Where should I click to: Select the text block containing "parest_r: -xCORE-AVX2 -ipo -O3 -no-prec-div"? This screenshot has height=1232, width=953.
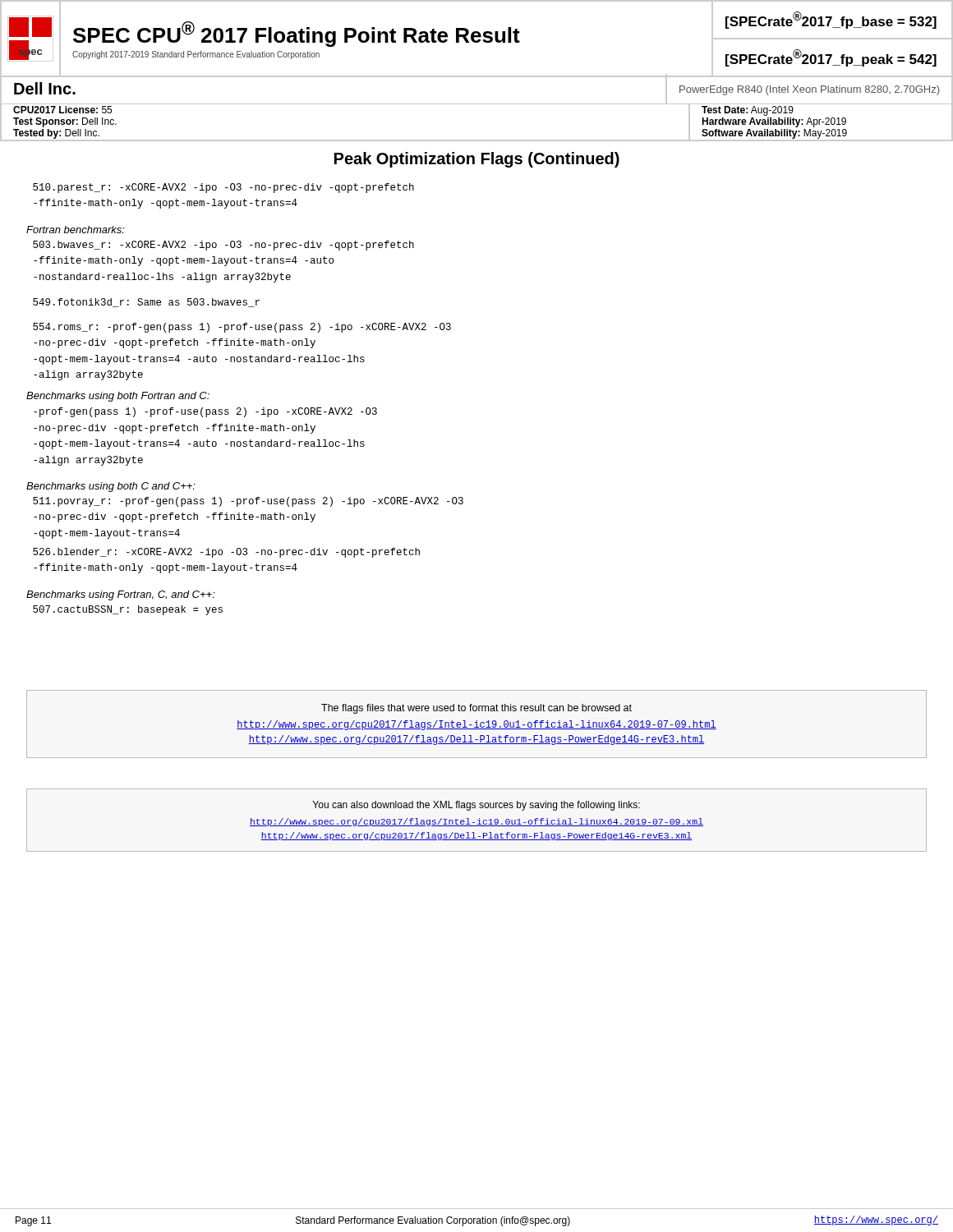click(223, 188)
